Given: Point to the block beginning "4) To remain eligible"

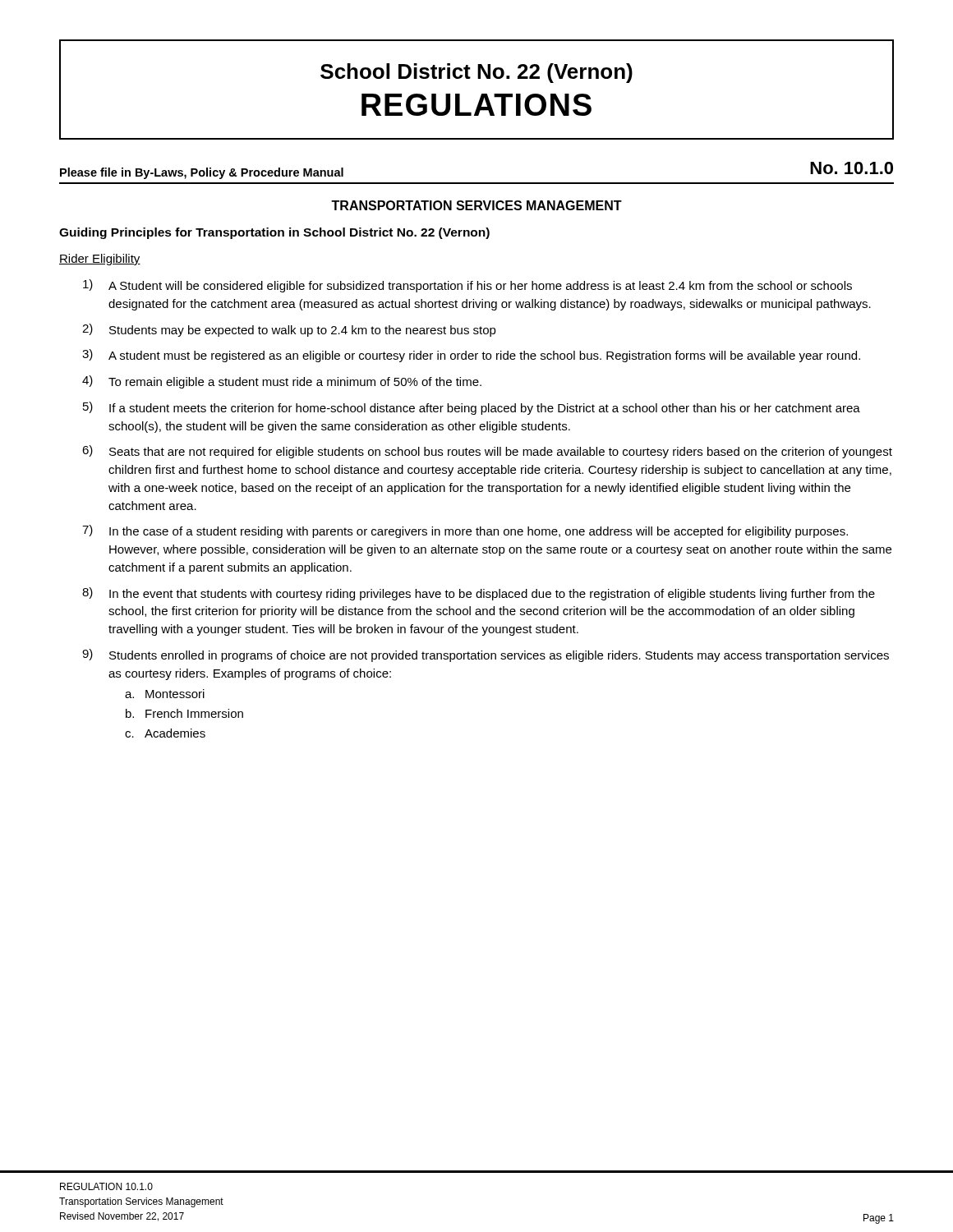Looking at the screenshot, I should [x=488, y=382].
